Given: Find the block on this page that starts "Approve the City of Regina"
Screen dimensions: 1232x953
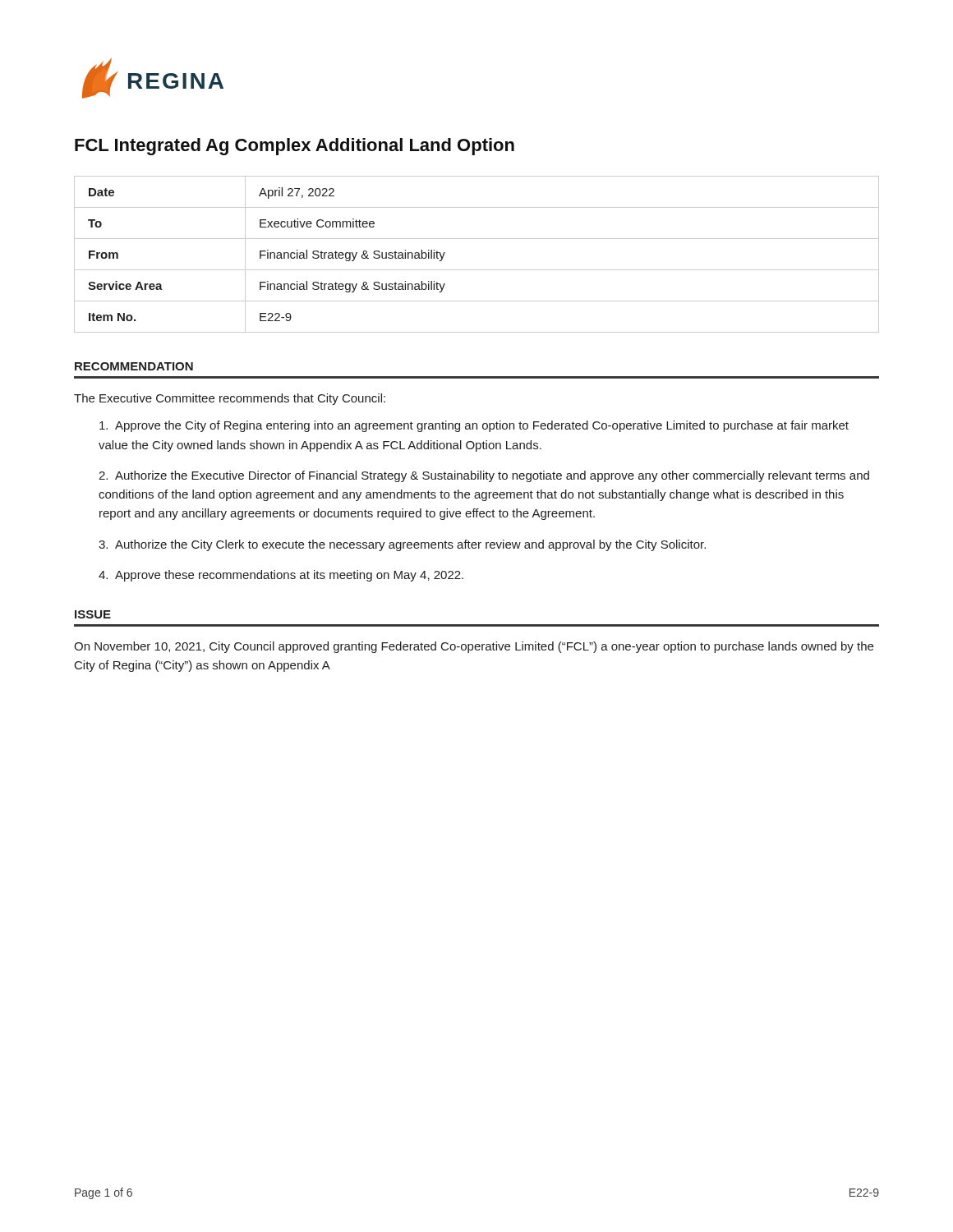Looking at the screenshot, I should 474,435.
